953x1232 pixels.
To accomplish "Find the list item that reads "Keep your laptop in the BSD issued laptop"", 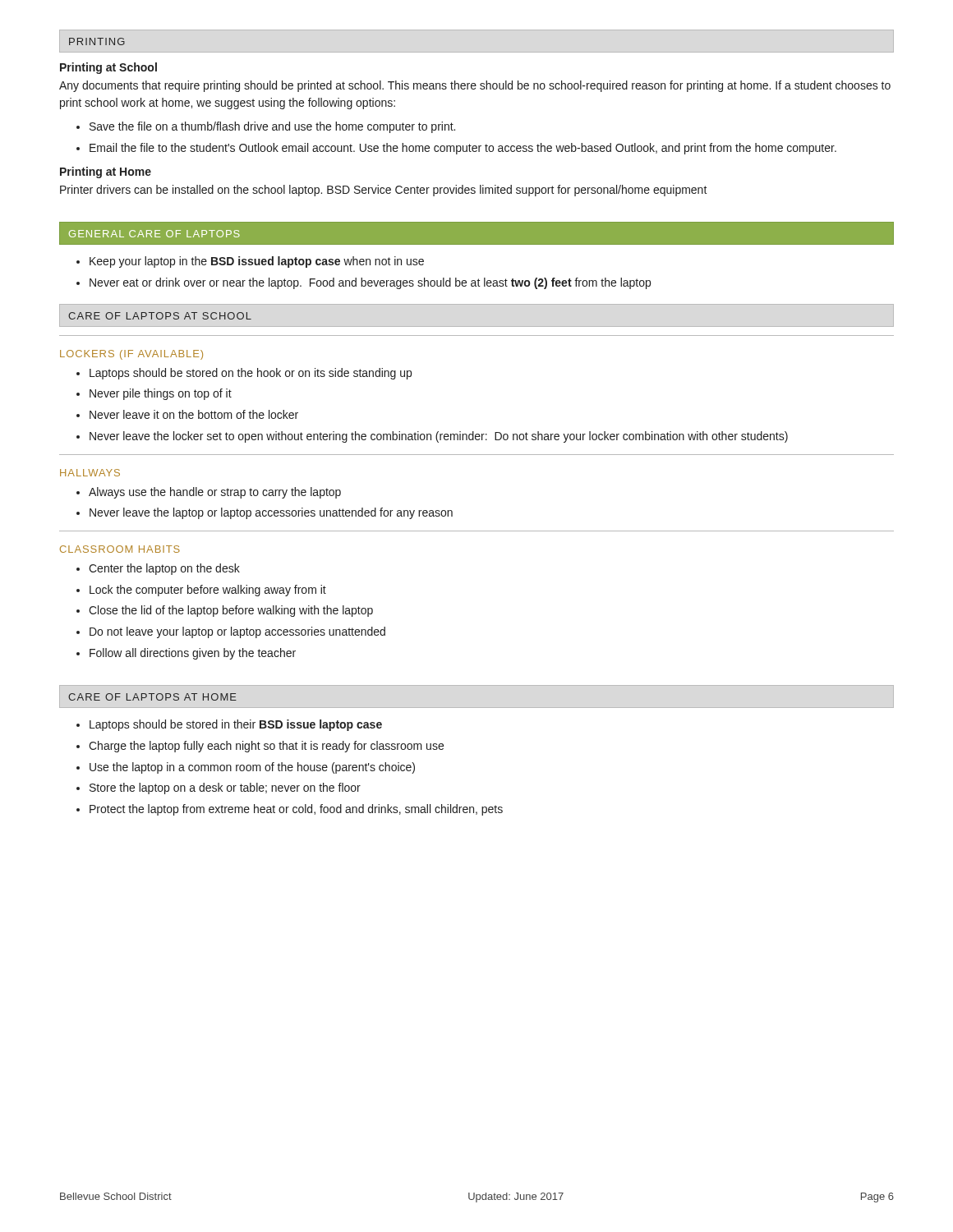I will coord(257,261).
